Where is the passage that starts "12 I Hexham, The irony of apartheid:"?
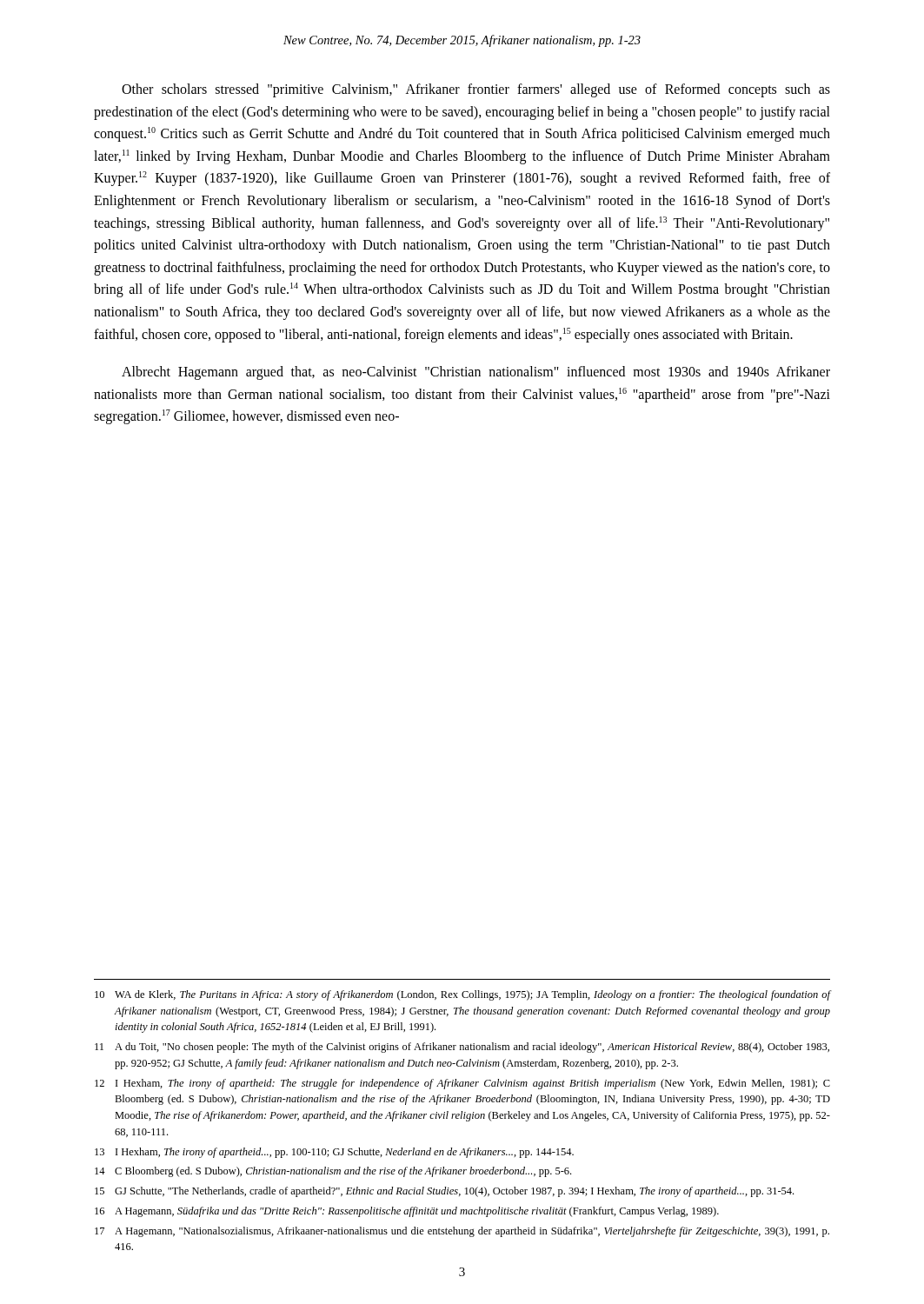Image resolution: width=924 pixels, height=1304 pixels. click(462, 1107)
